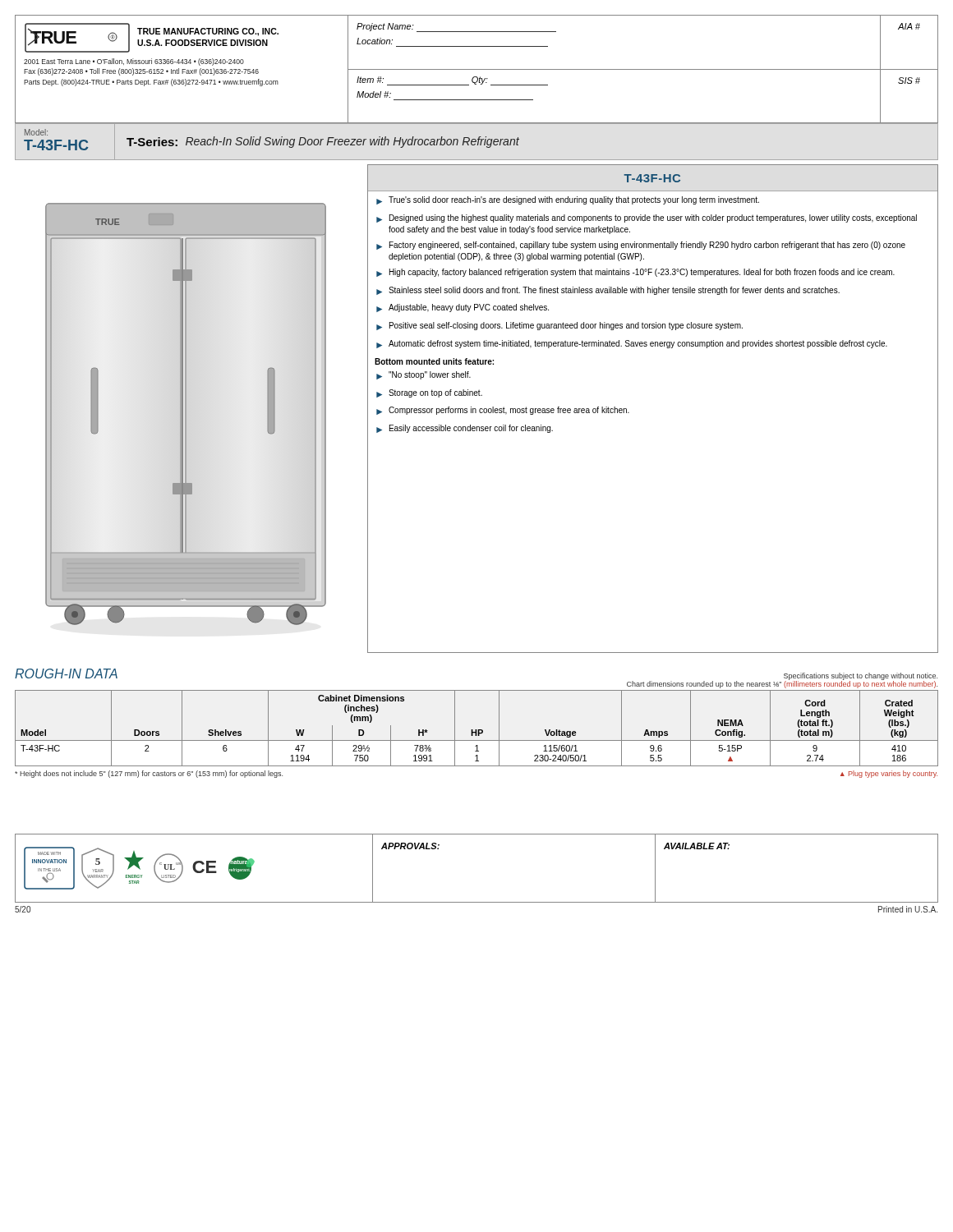Navigate to the element starting "► High capacity, factory balanced"

(635, 274)
